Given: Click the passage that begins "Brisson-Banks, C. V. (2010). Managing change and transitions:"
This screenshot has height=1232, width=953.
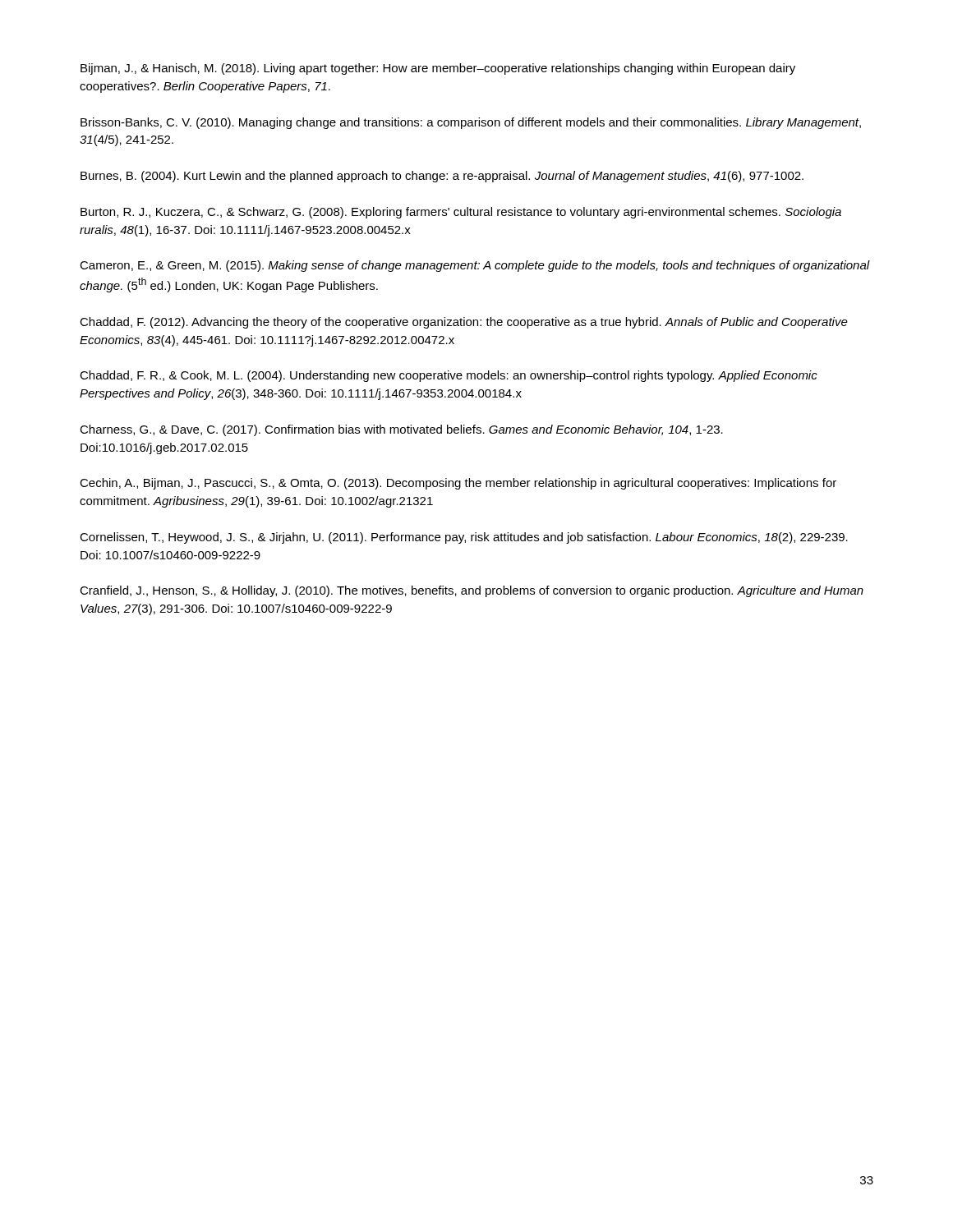Looking at the screenshot, I should (471, 130).
